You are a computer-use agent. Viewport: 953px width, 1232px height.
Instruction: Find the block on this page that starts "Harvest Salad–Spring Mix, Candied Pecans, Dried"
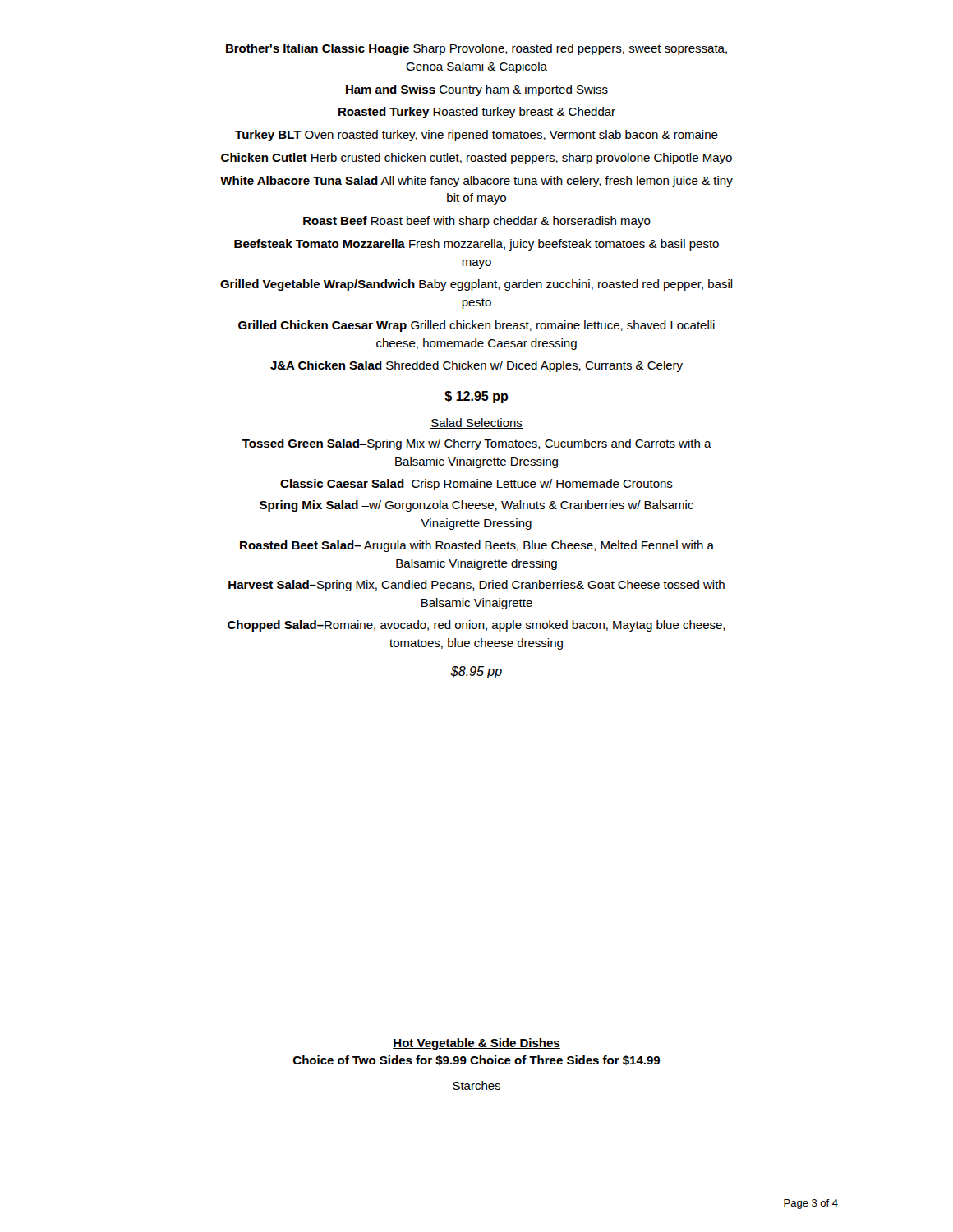point(476,594)
